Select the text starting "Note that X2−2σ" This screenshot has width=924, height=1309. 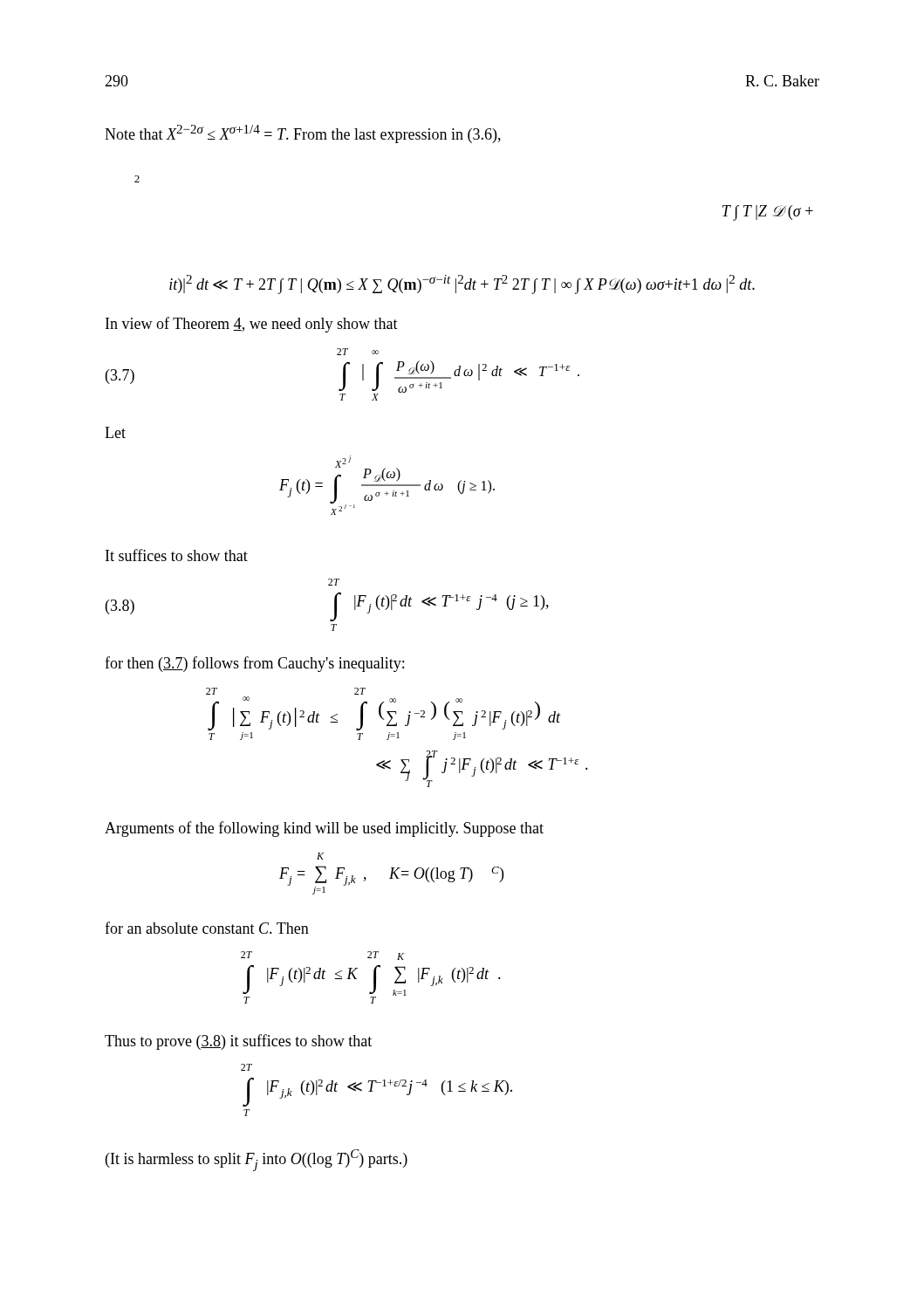303,133
